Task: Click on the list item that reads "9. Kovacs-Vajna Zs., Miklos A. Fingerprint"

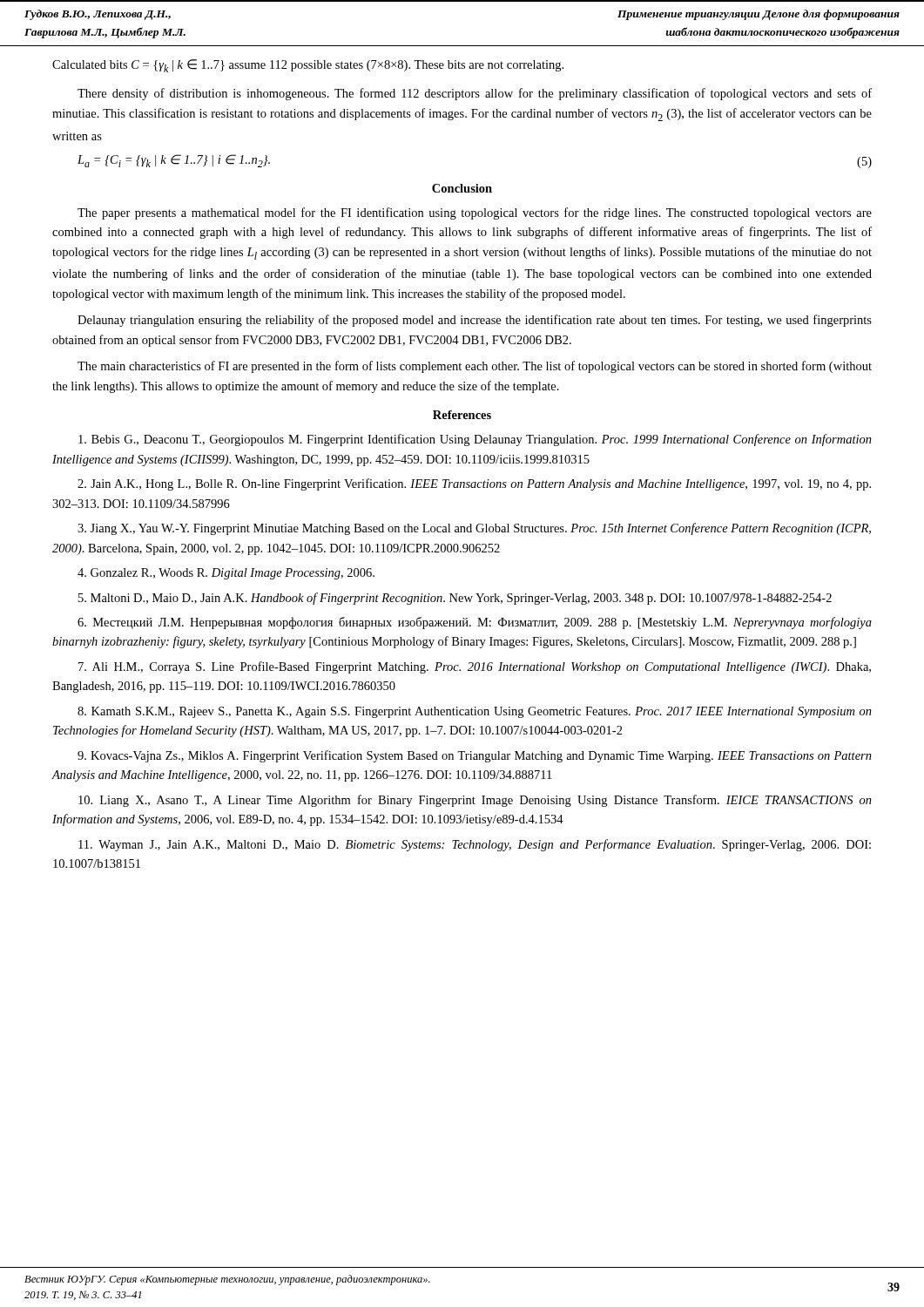Action: tap(462, 765)
